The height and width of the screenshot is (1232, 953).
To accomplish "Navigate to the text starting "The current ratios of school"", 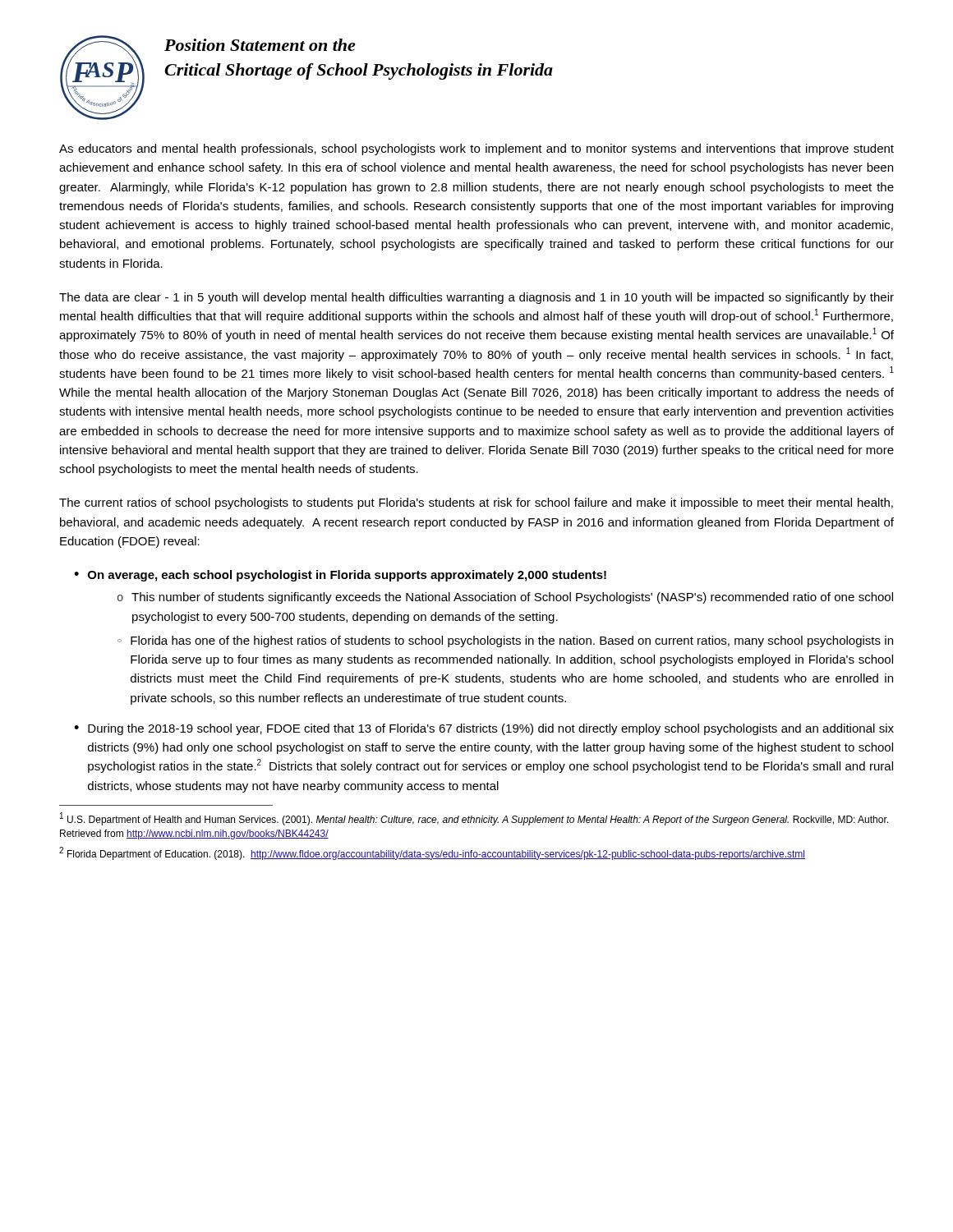I will 476,522.
